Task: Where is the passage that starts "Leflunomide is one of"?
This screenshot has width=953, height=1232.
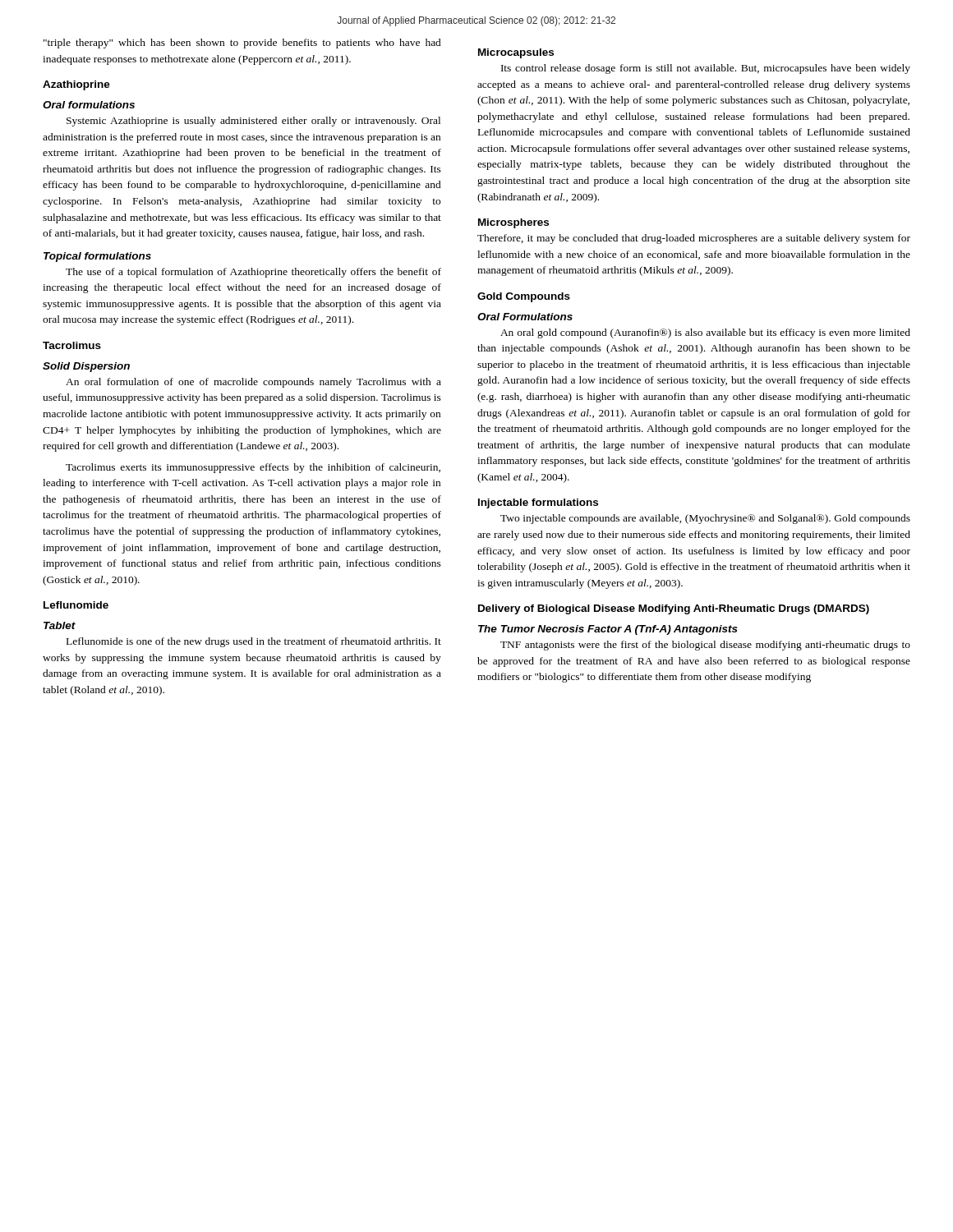Action: click(242, 664)
